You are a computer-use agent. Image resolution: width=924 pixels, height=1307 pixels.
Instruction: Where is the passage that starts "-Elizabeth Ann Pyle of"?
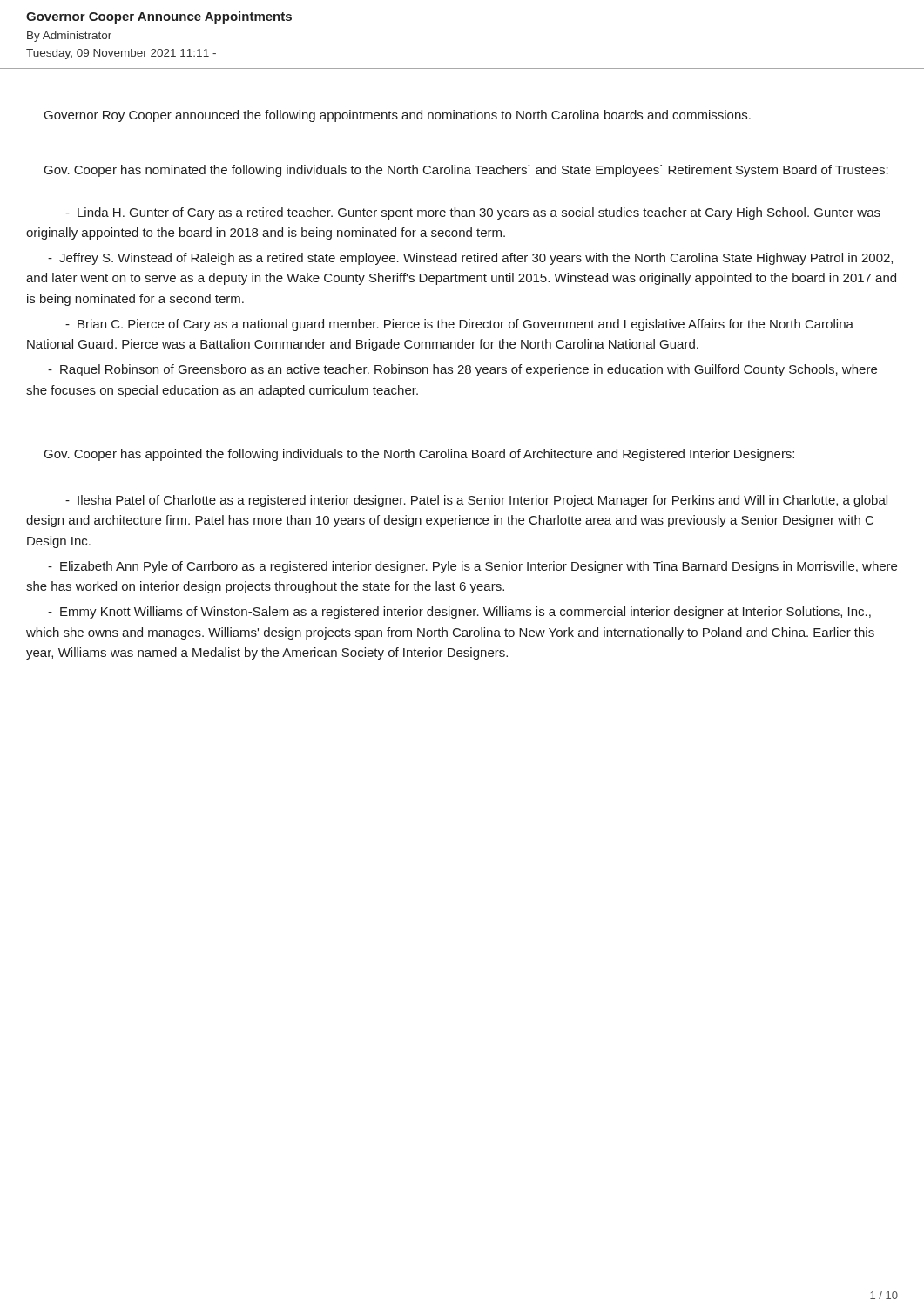tap(462, 575)
